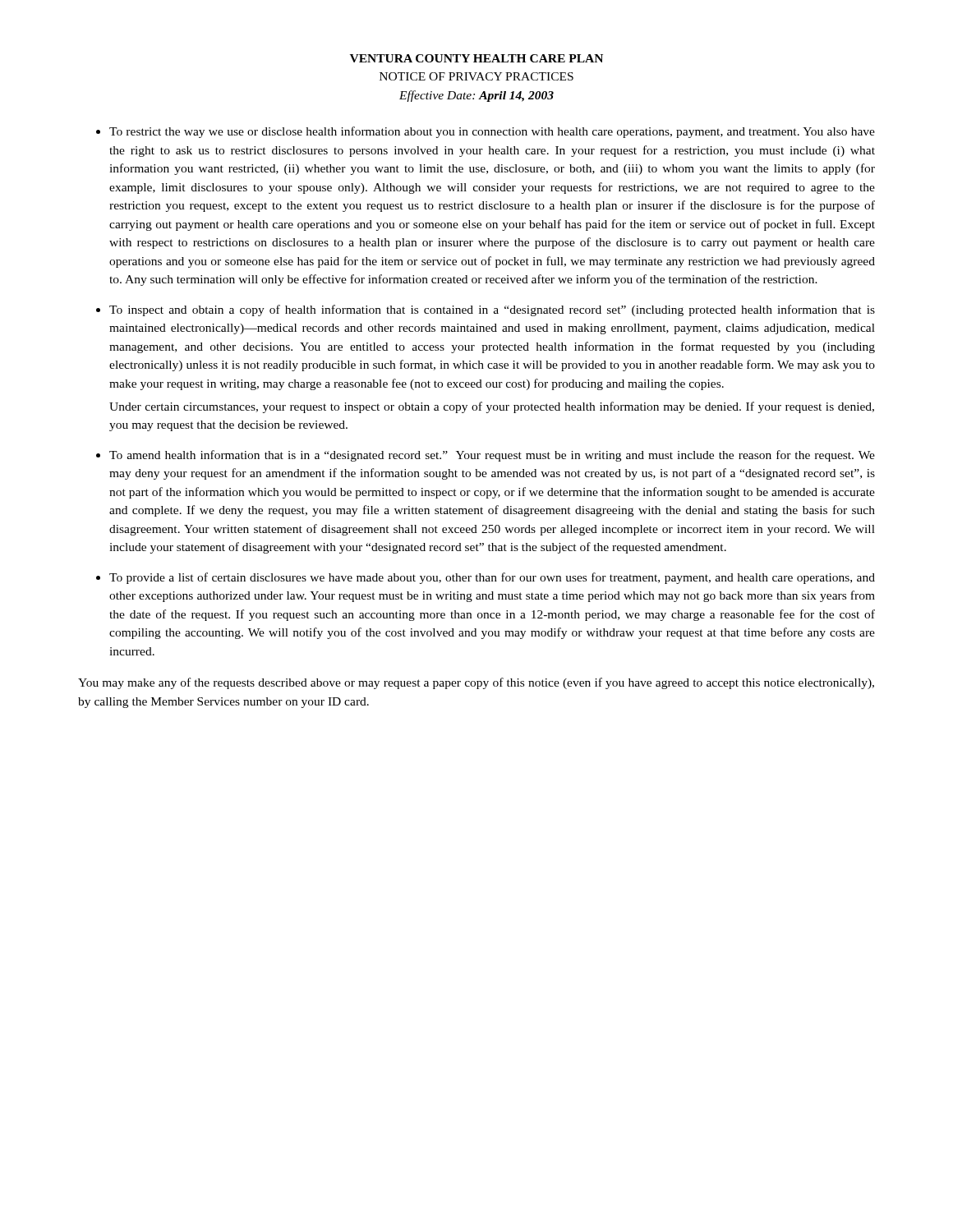Click on the text starting "To amend health"
Screen dimensions: 1232x953
492,501
